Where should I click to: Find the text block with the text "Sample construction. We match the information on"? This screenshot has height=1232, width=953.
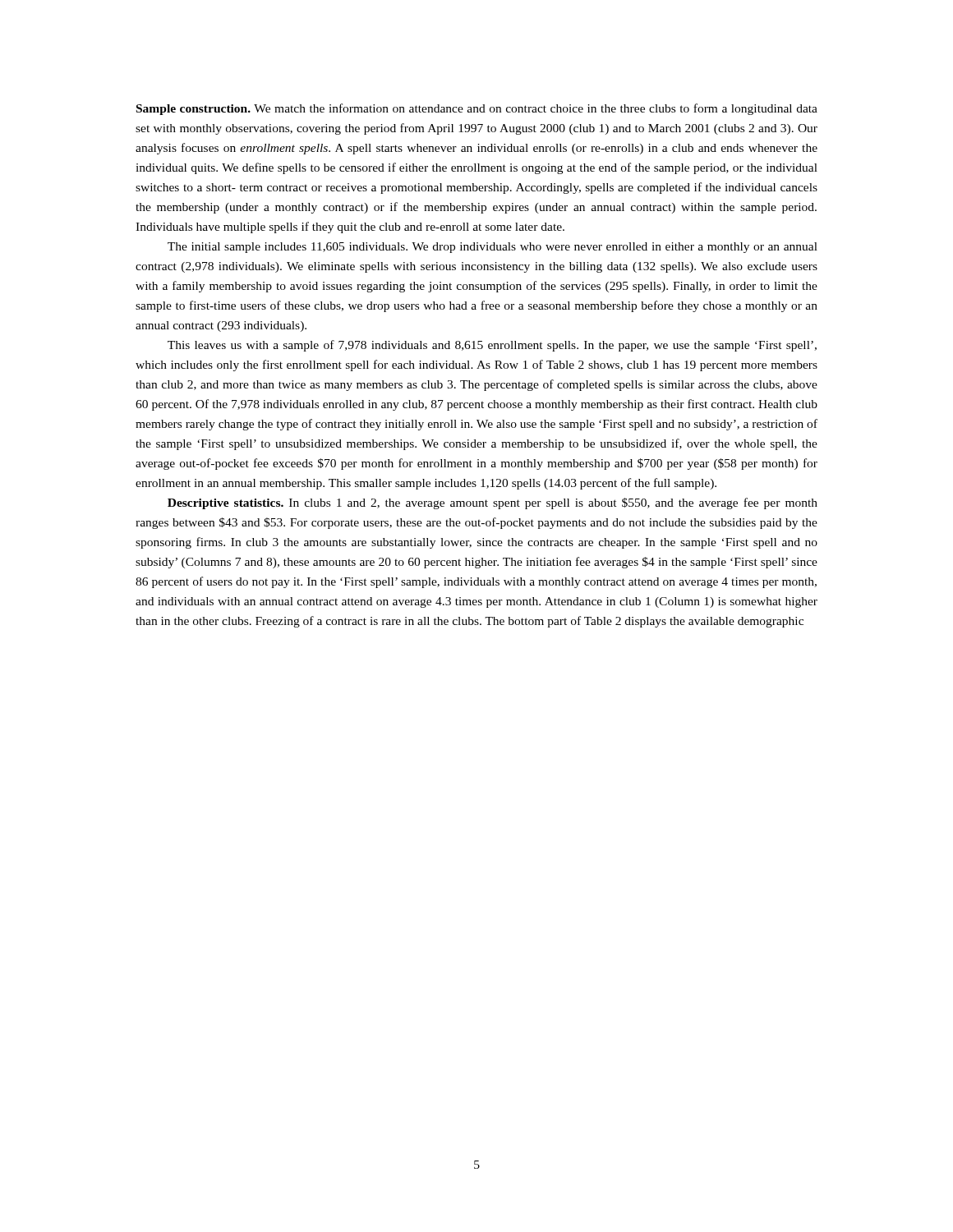click(x=476, y=168)
